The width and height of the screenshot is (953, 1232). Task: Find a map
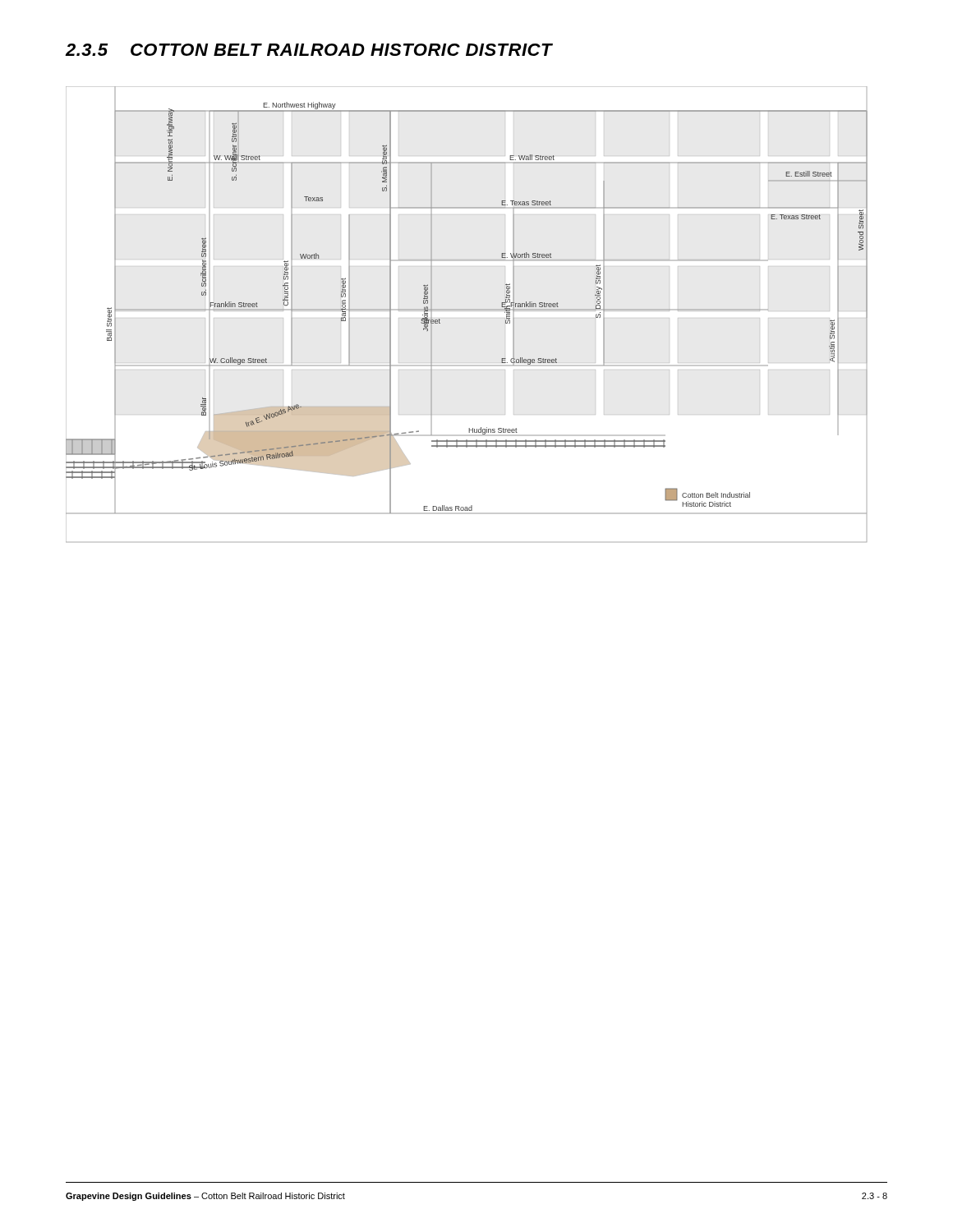(468, 316)
